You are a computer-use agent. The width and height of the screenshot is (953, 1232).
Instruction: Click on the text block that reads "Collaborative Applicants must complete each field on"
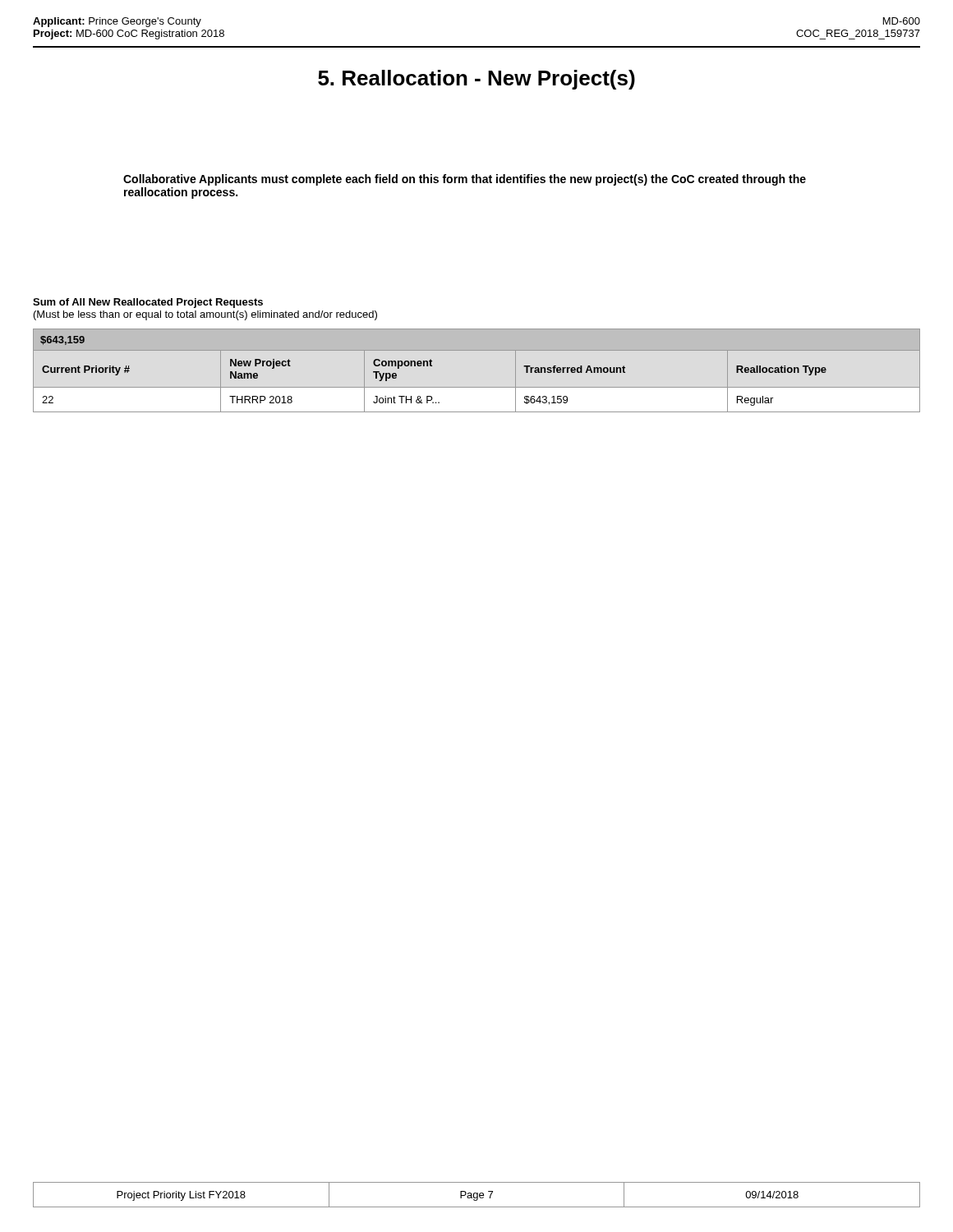click(x=476, y=186)
